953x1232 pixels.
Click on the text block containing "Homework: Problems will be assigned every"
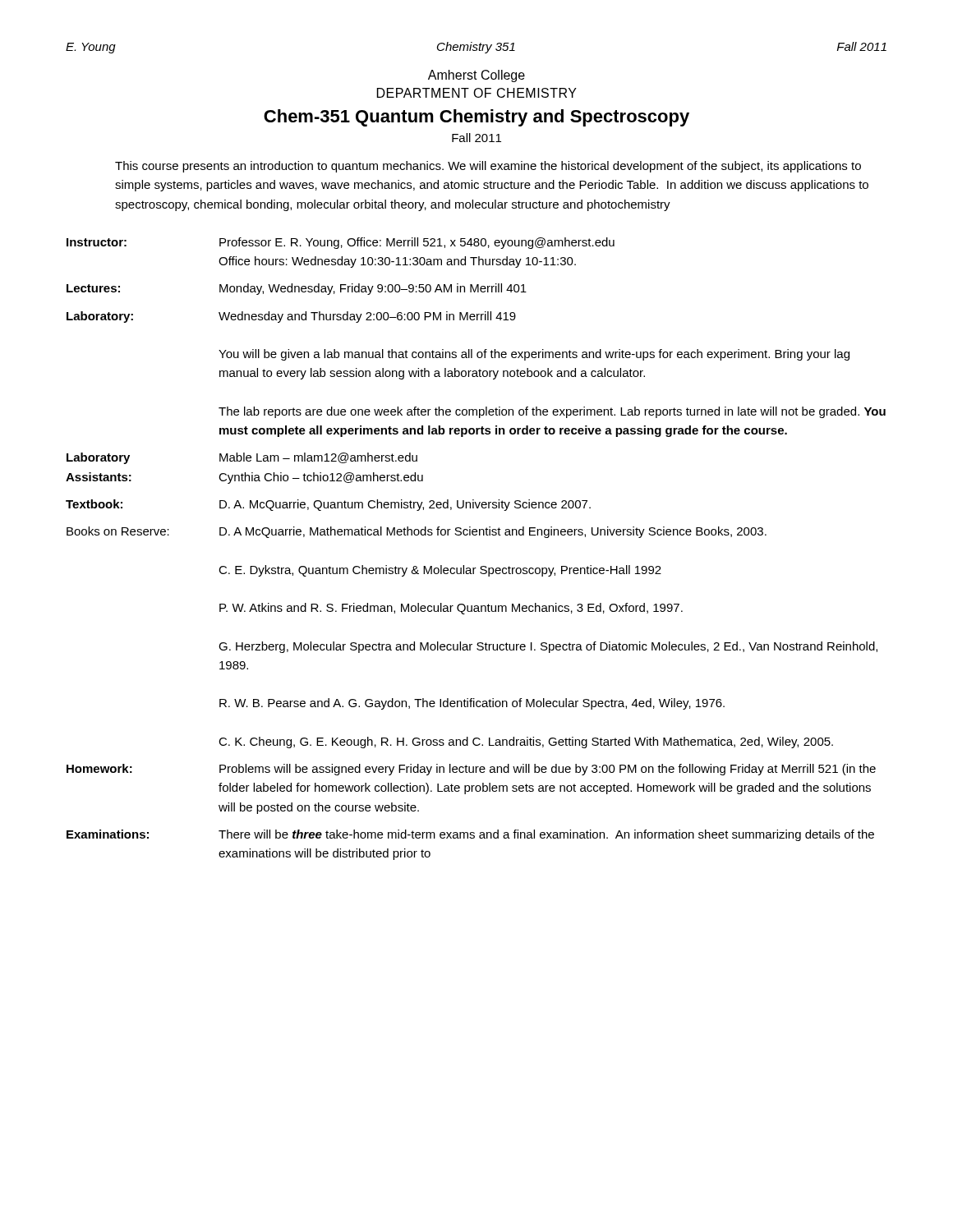tap(476, 788)
